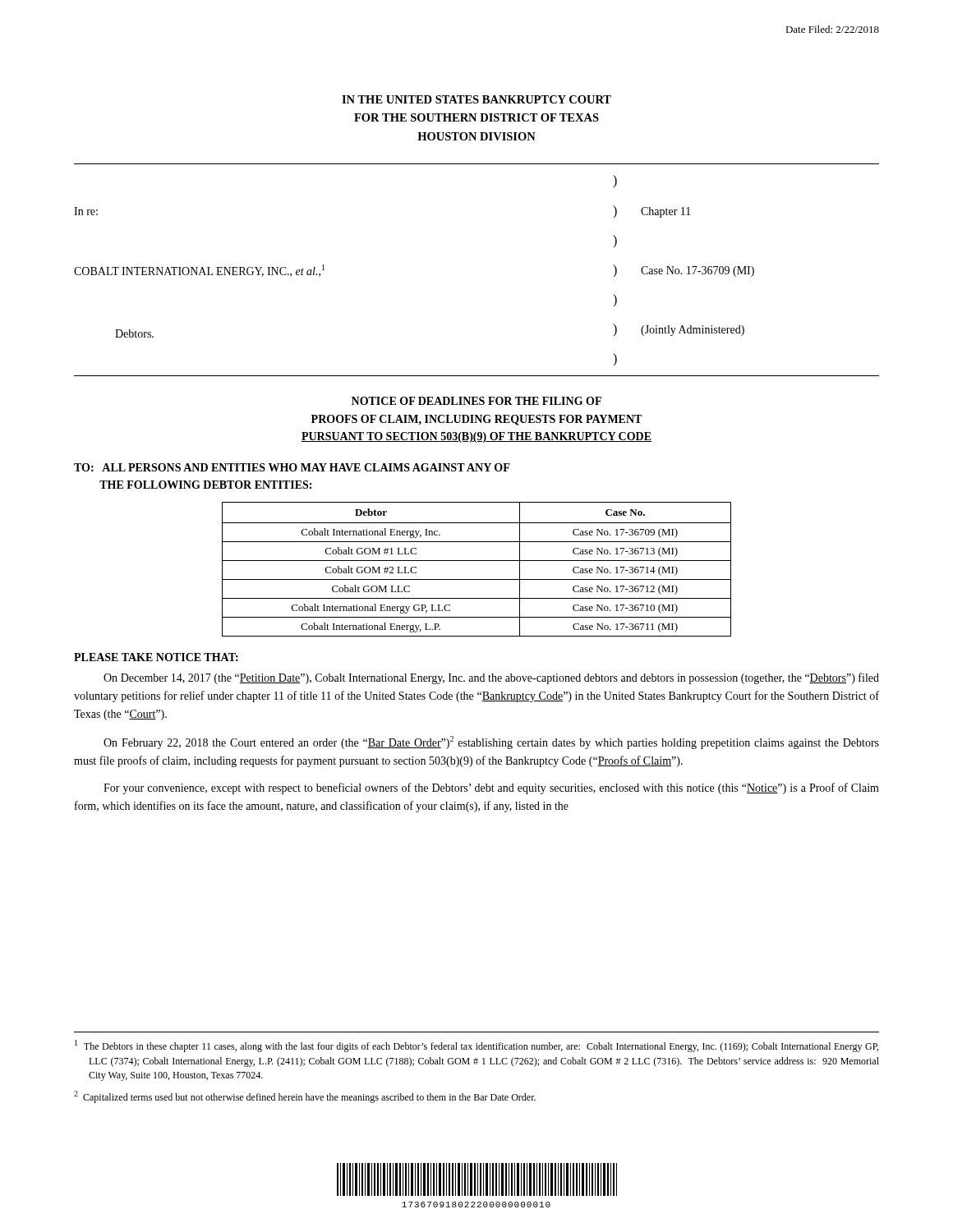The image size is (953, 1232).
Task: Where is the passage that starts "On February 22,"?
Action: [476, 751]
